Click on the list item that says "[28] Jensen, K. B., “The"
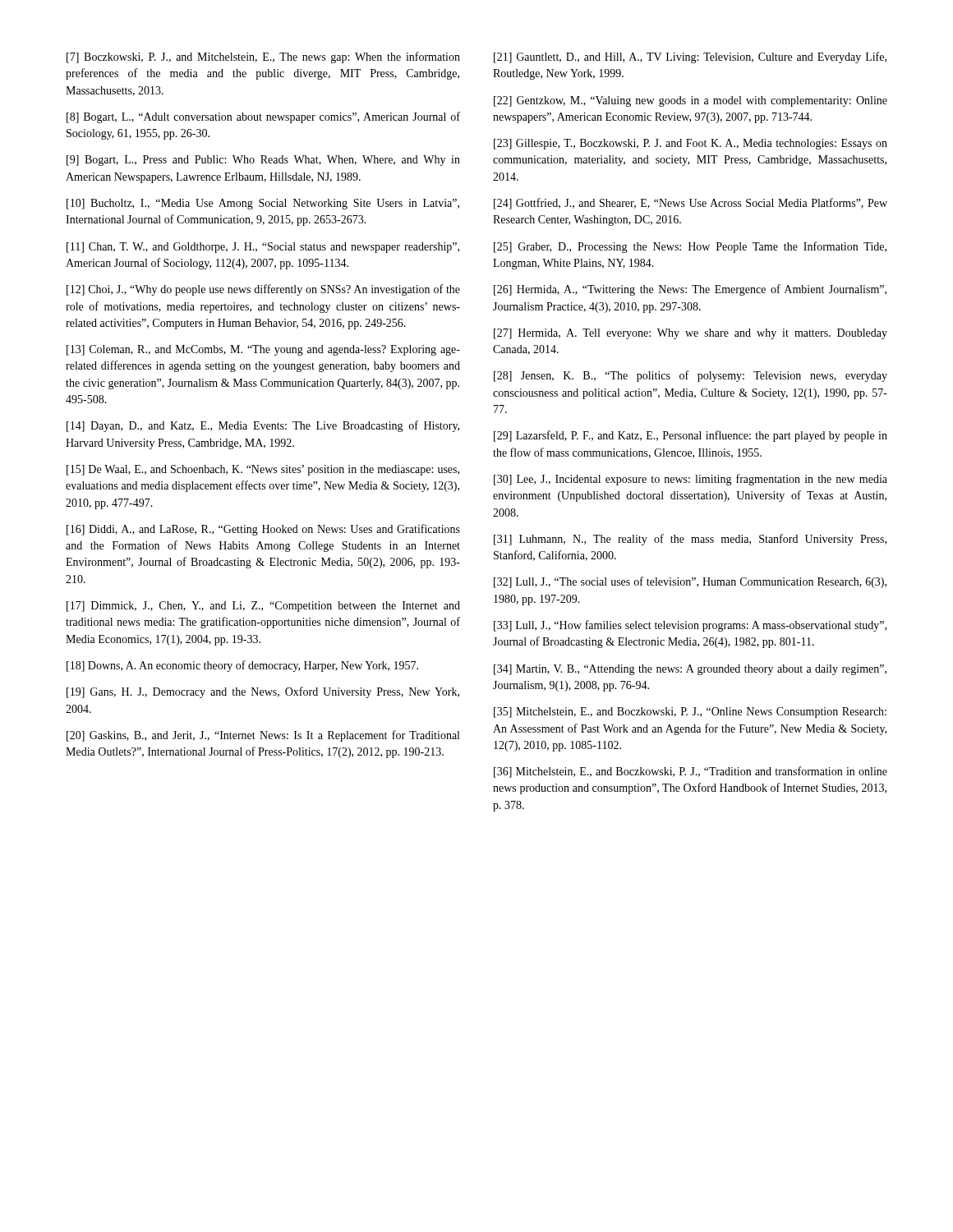Screen dimensions: 1232x953 click(690, 393)
